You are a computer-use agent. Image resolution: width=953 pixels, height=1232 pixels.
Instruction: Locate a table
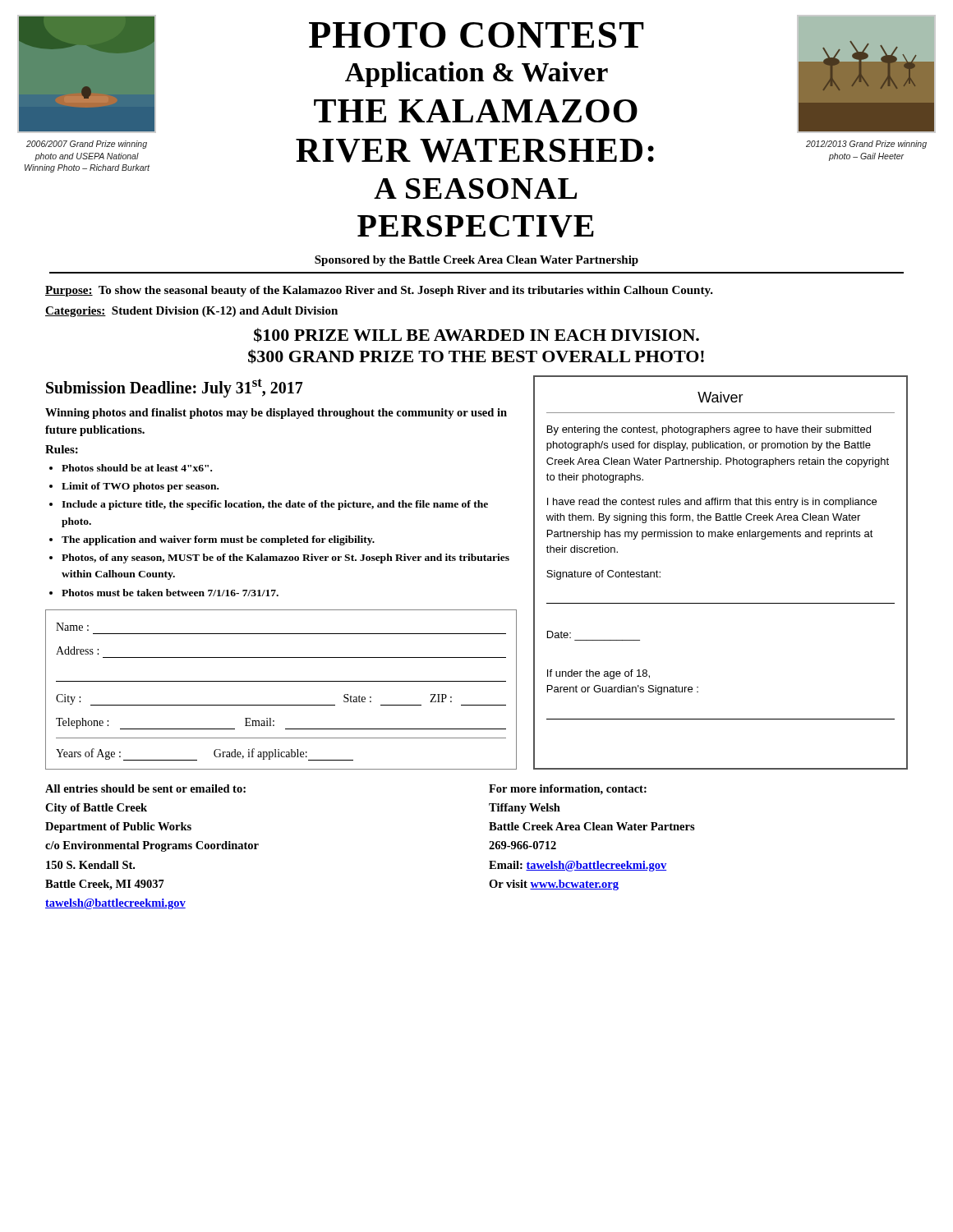click(x=281, y=689)
